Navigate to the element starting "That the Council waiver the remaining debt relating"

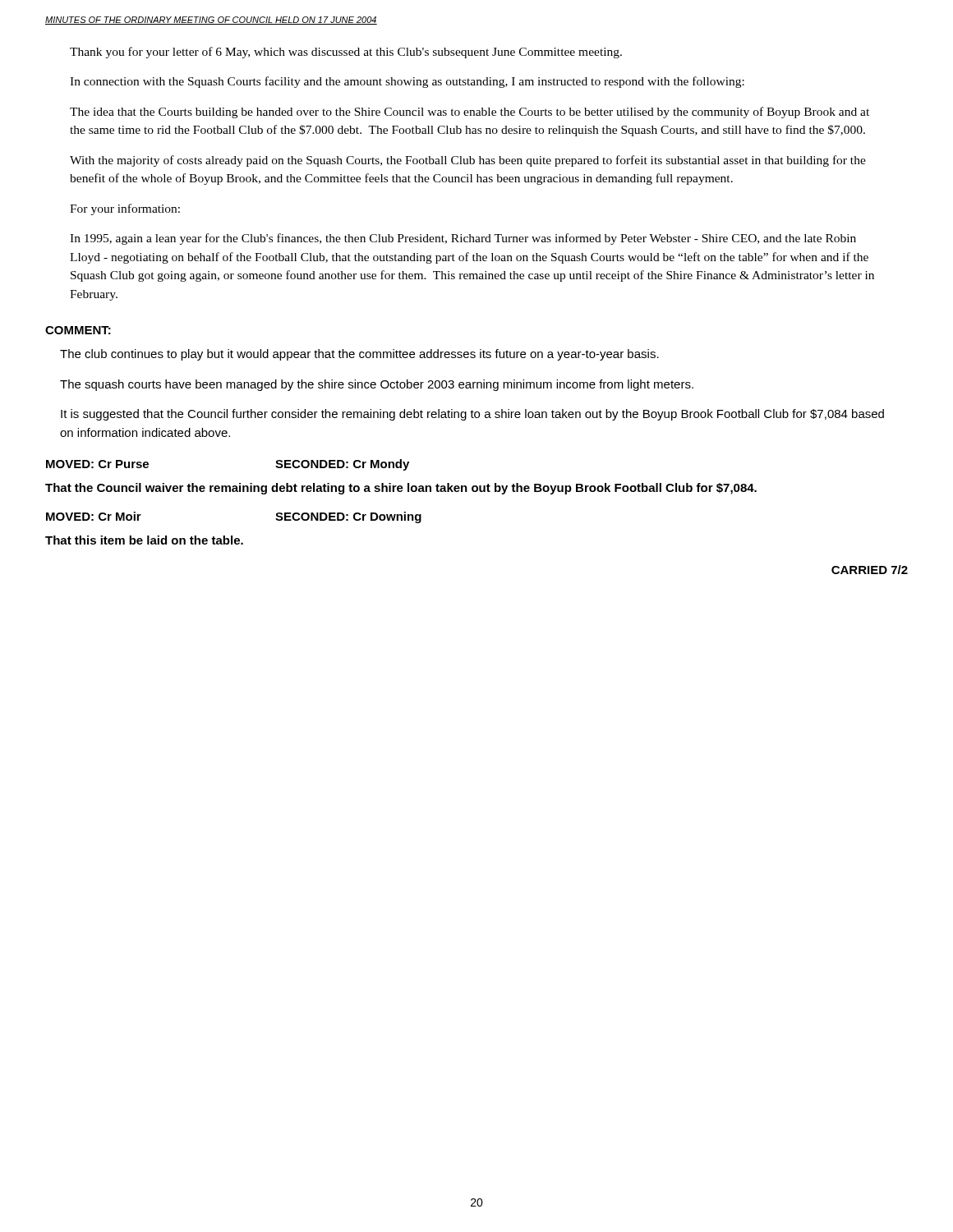tap(401, 488)
